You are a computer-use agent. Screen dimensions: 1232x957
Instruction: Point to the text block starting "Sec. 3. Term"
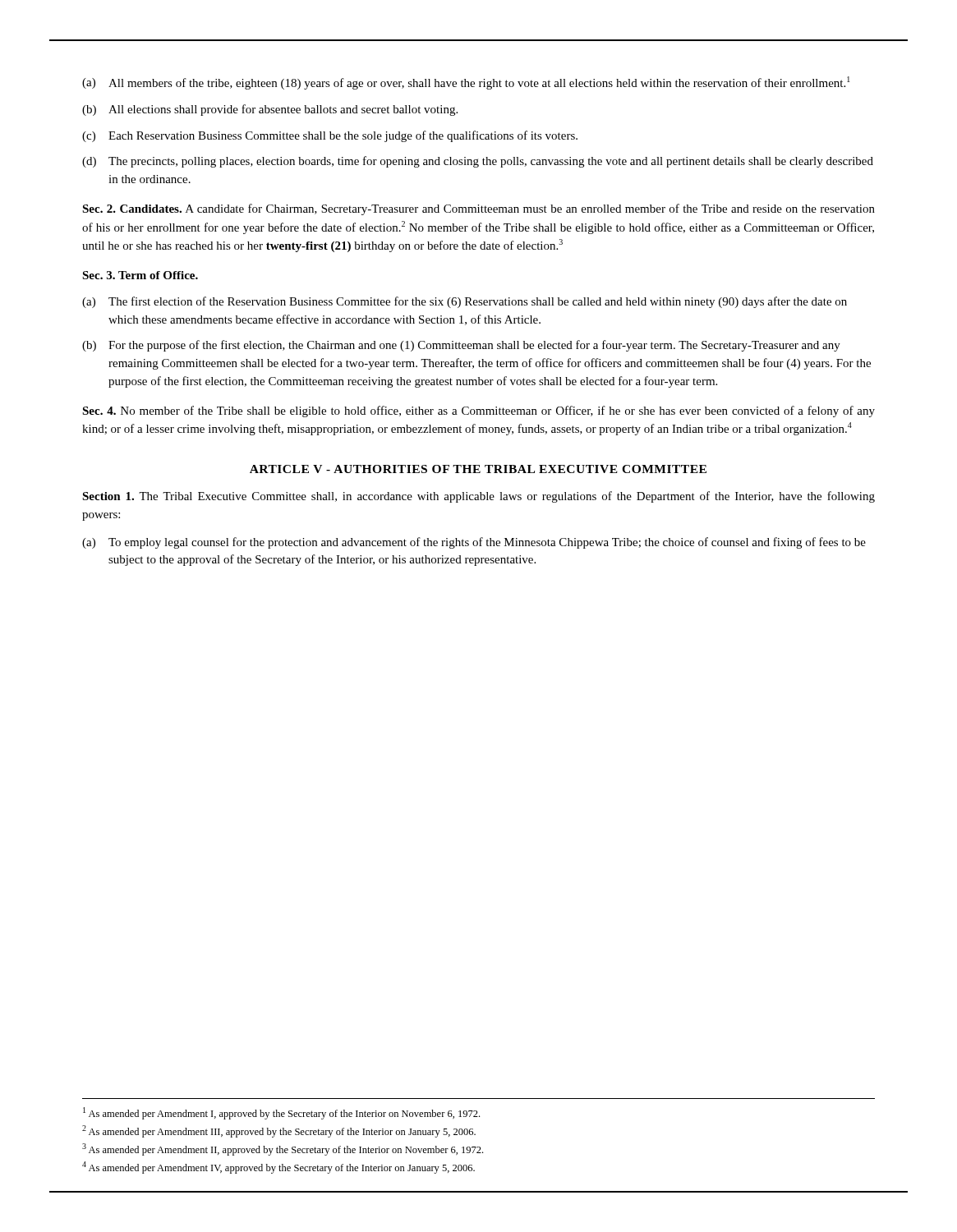[x=140, y=275]
